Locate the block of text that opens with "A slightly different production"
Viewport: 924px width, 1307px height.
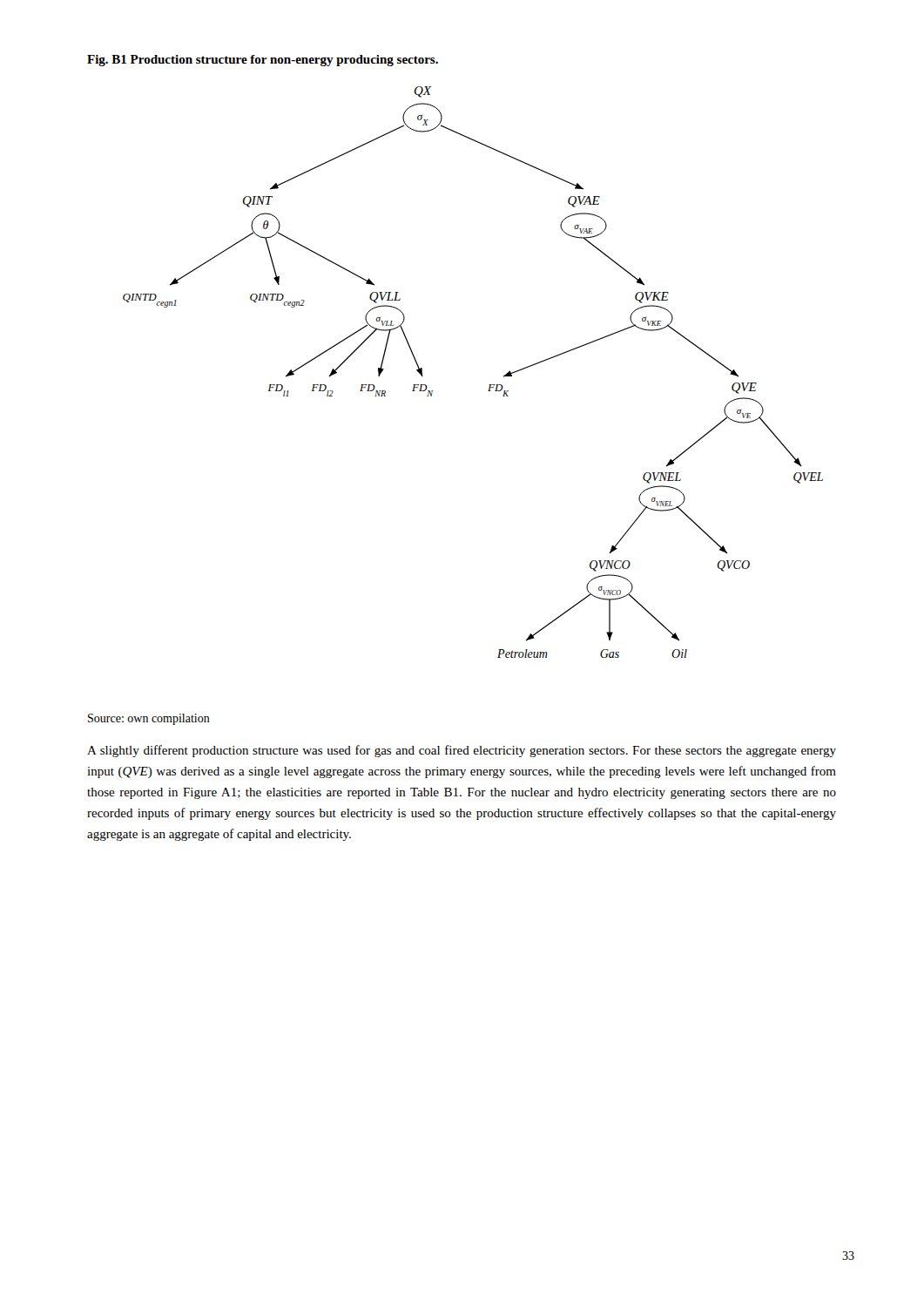[462, 792]
